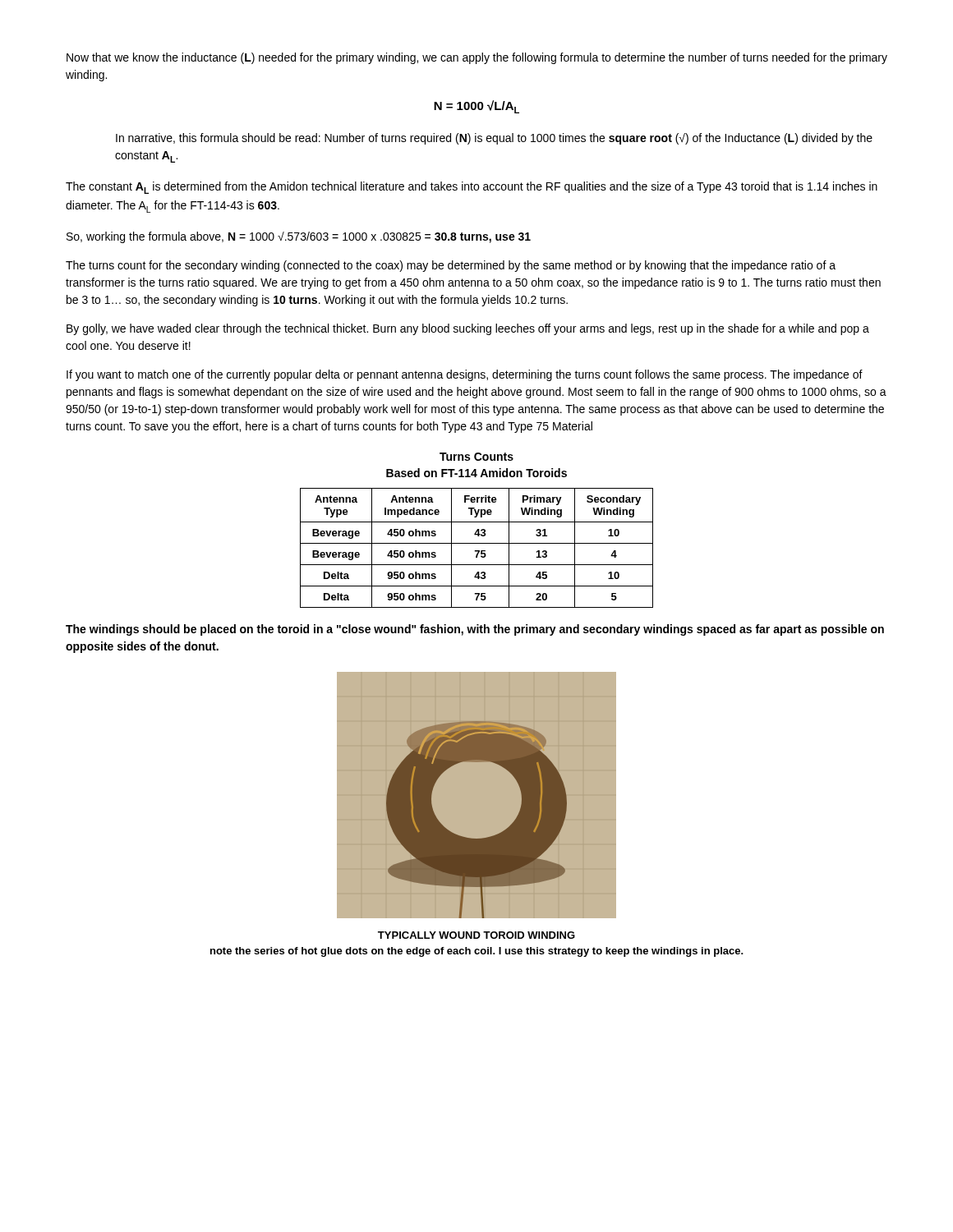Click on the text block with the text "If you want to match one"
Screen dimensions: 1232x953
pyautogui.click(x=476, y=400)
